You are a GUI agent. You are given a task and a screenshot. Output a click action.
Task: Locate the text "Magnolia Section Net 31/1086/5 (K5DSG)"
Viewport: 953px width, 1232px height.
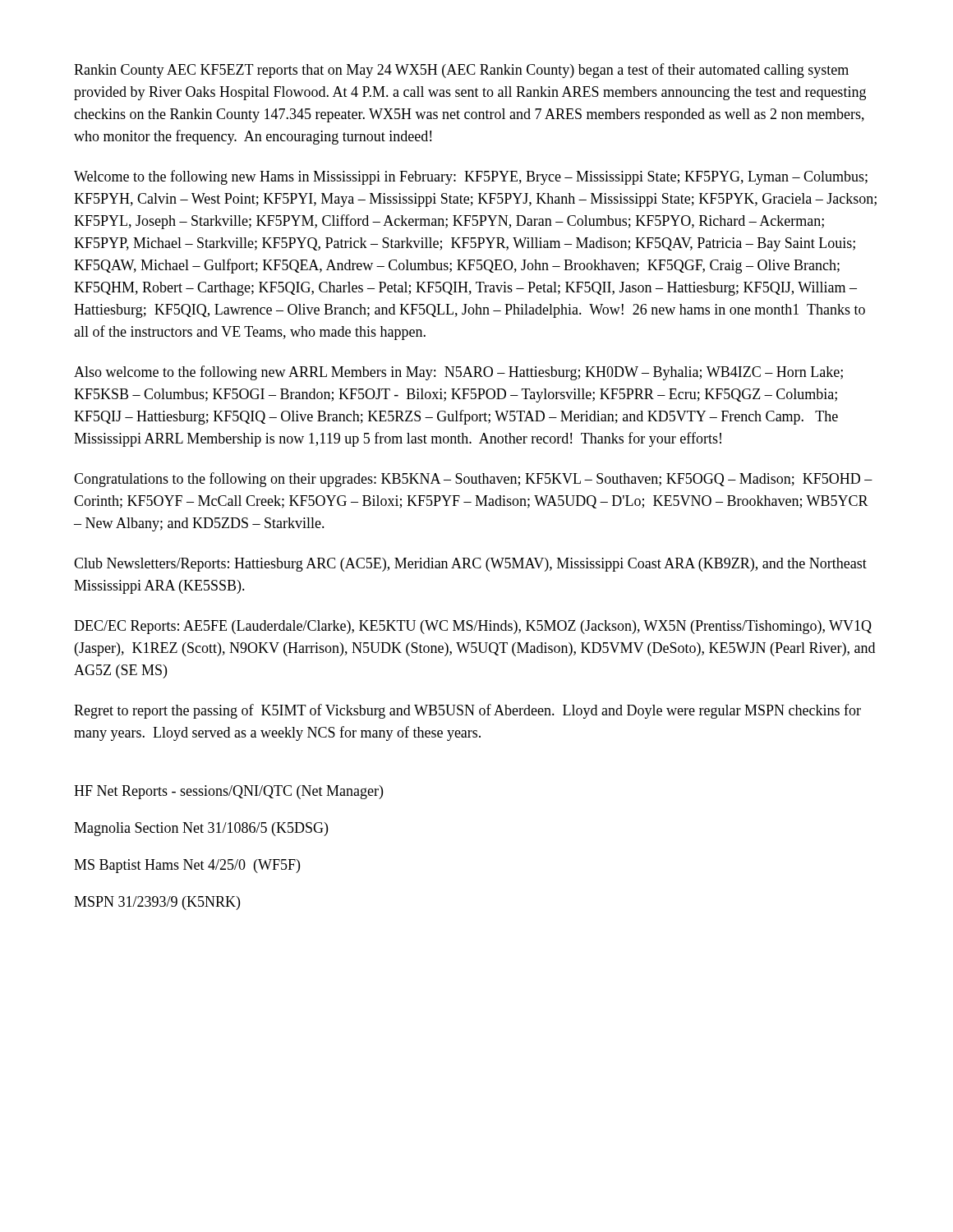pyautogui.click(x=201, y=828)
